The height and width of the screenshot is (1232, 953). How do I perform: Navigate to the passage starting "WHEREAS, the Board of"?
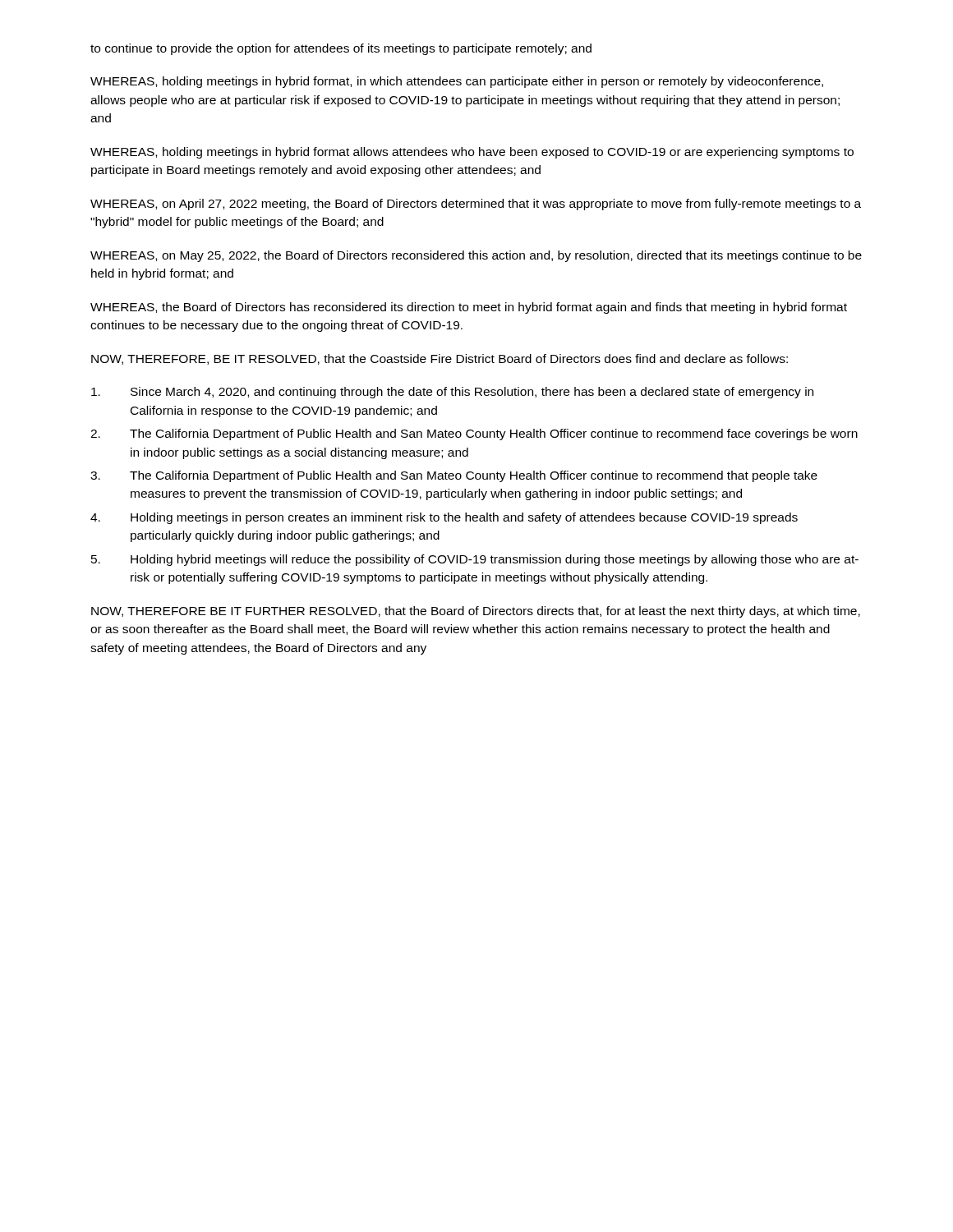click(476, 316)
